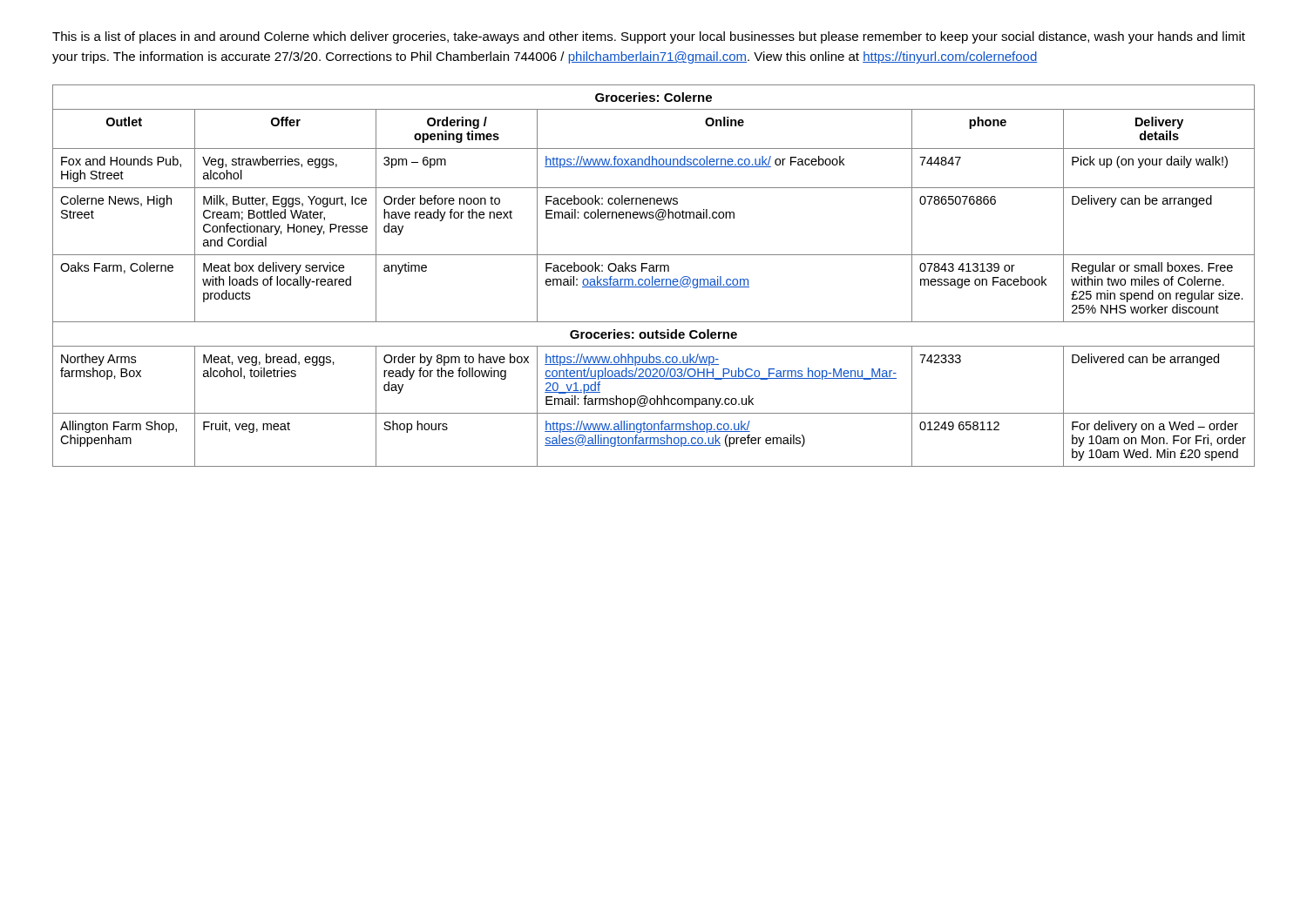Locate the element starting "This is a list of"

(649, 46)
